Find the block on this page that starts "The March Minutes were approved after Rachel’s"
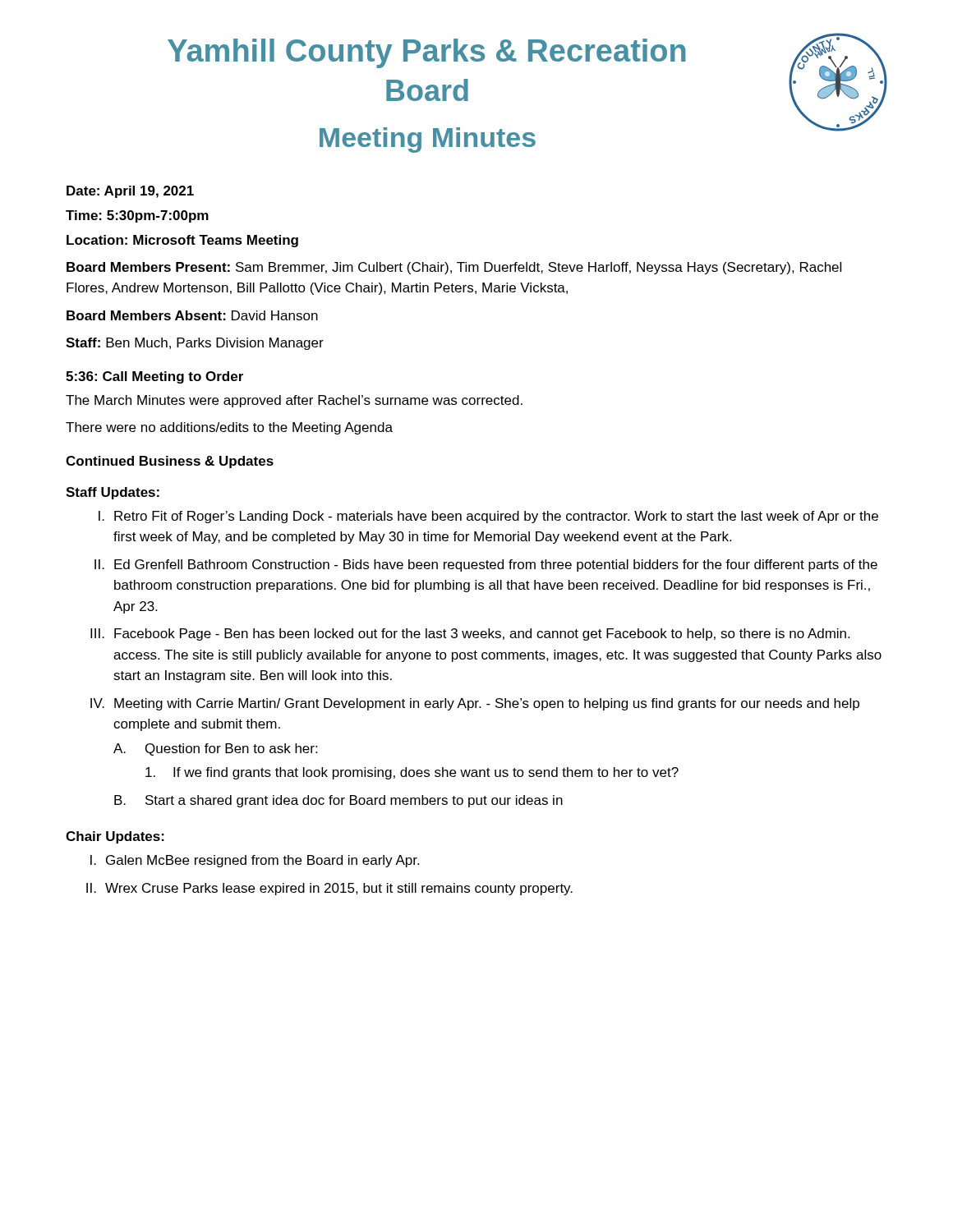This screenshot has height=1232, width=953. tap(295, 400)
